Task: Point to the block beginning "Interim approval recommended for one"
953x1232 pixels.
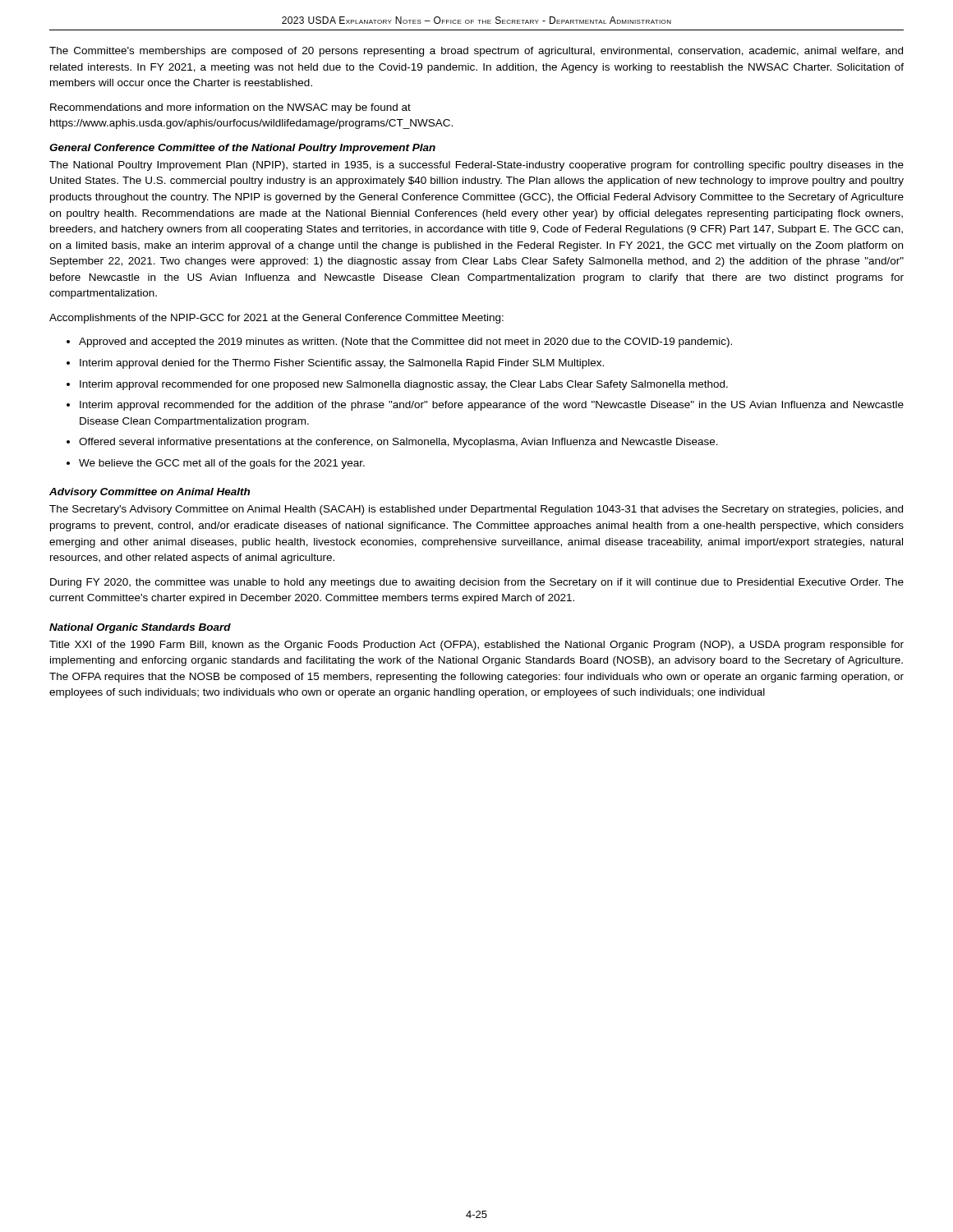Action: pos(404,384)
